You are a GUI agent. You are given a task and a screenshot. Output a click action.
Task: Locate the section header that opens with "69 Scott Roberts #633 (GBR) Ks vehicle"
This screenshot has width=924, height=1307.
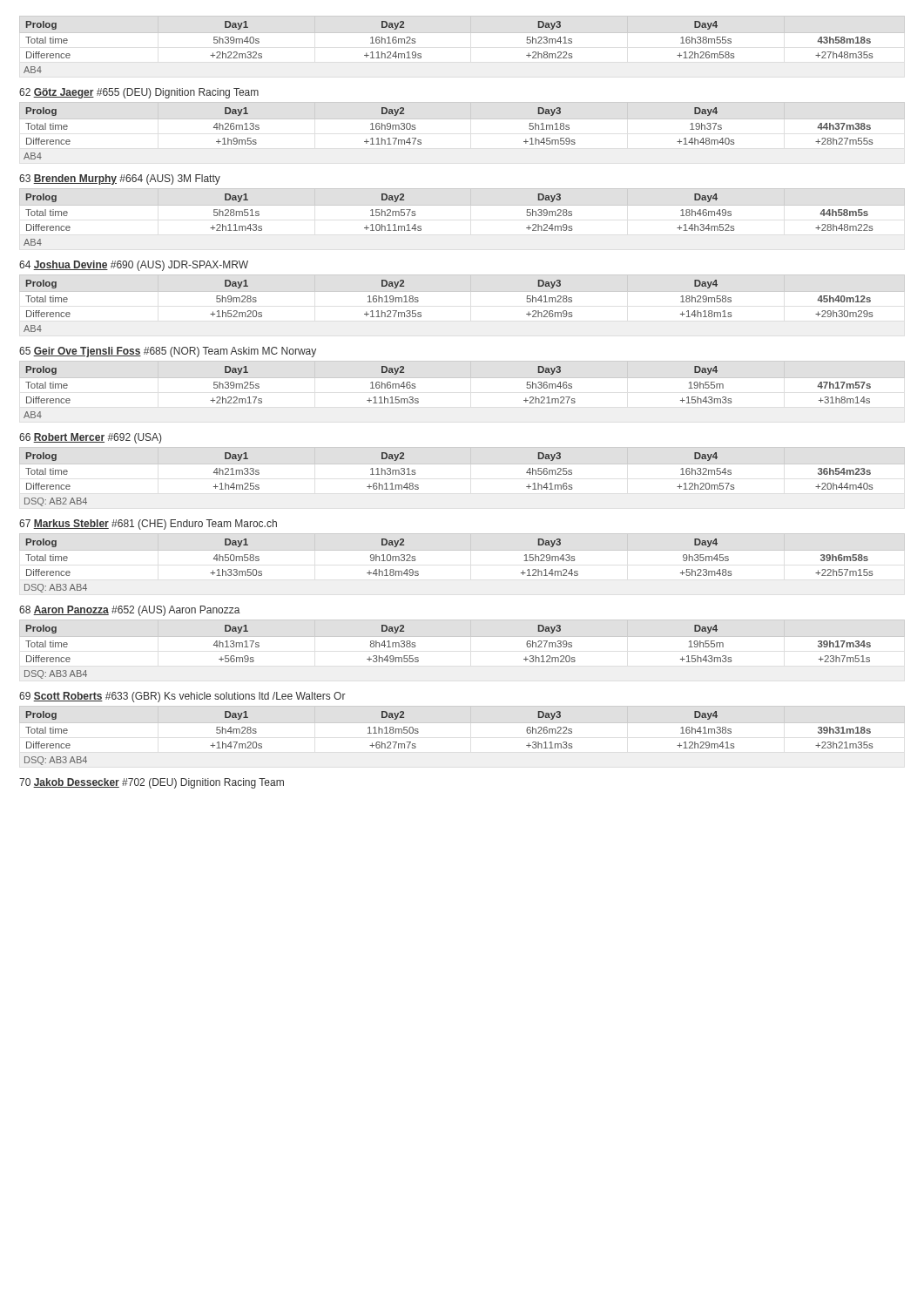click(182, 696)
